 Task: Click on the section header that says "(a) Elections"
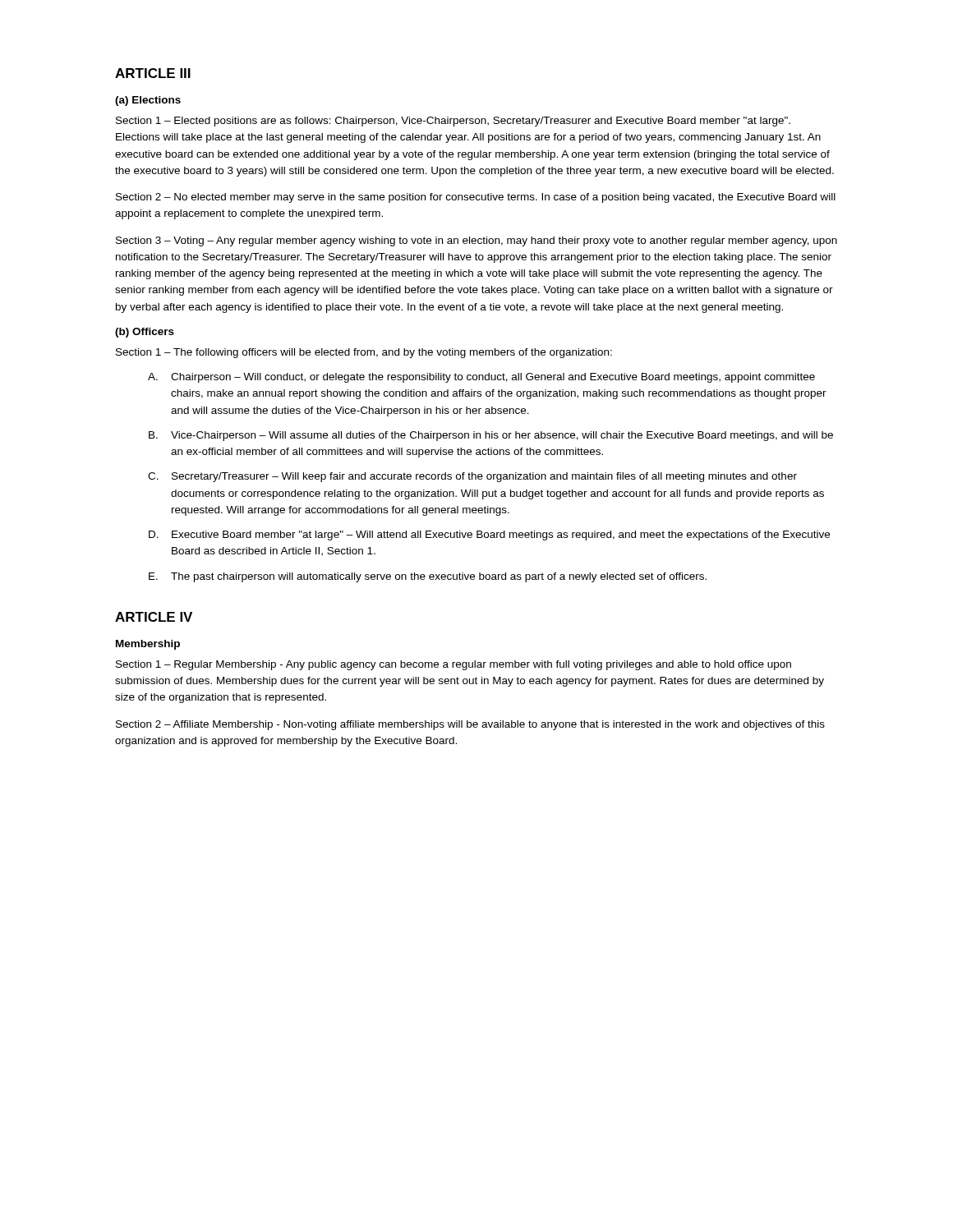(x=148, y=100)
